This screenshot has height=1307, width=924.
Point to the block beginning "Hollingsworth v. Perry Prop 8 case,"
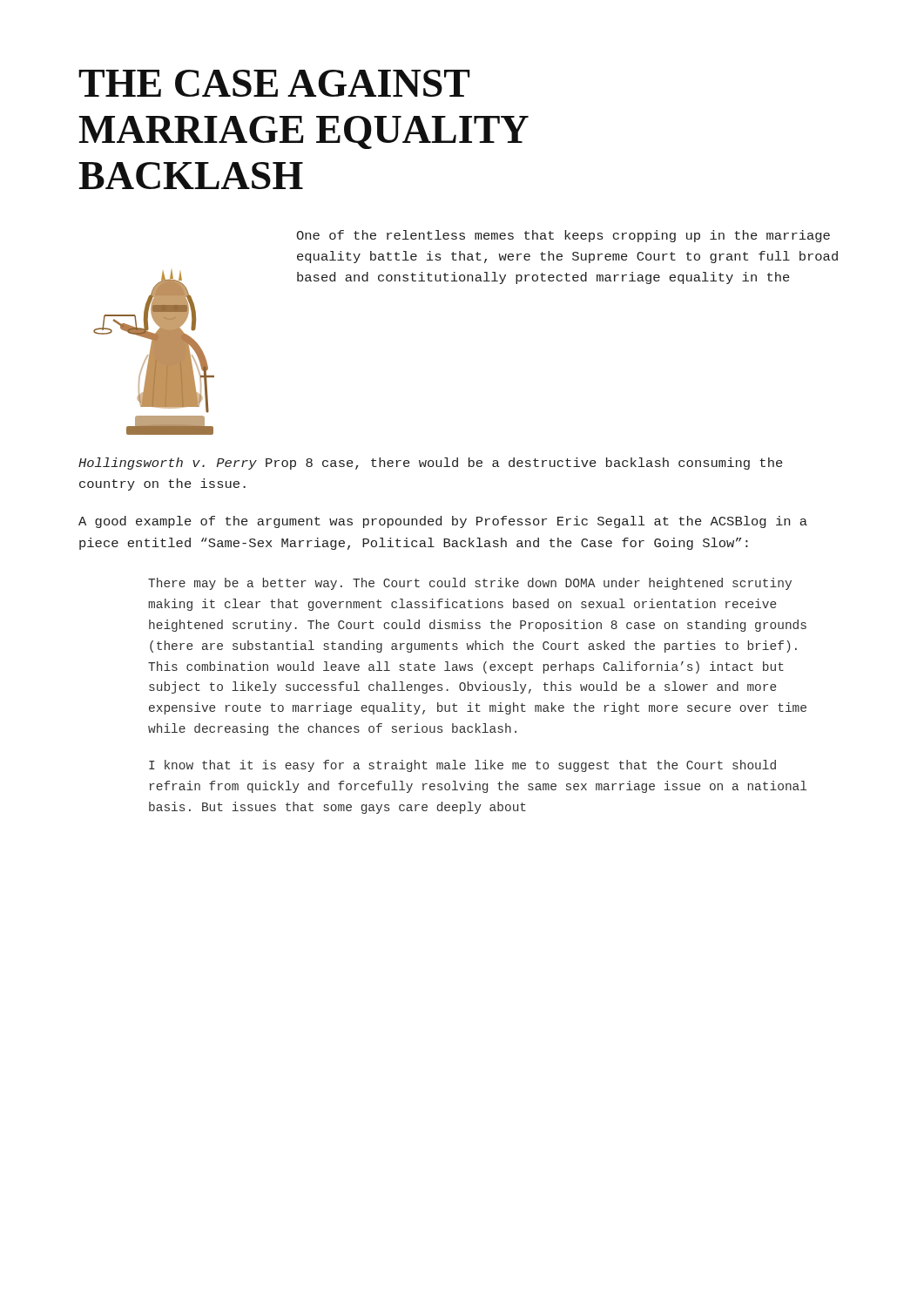431,474
